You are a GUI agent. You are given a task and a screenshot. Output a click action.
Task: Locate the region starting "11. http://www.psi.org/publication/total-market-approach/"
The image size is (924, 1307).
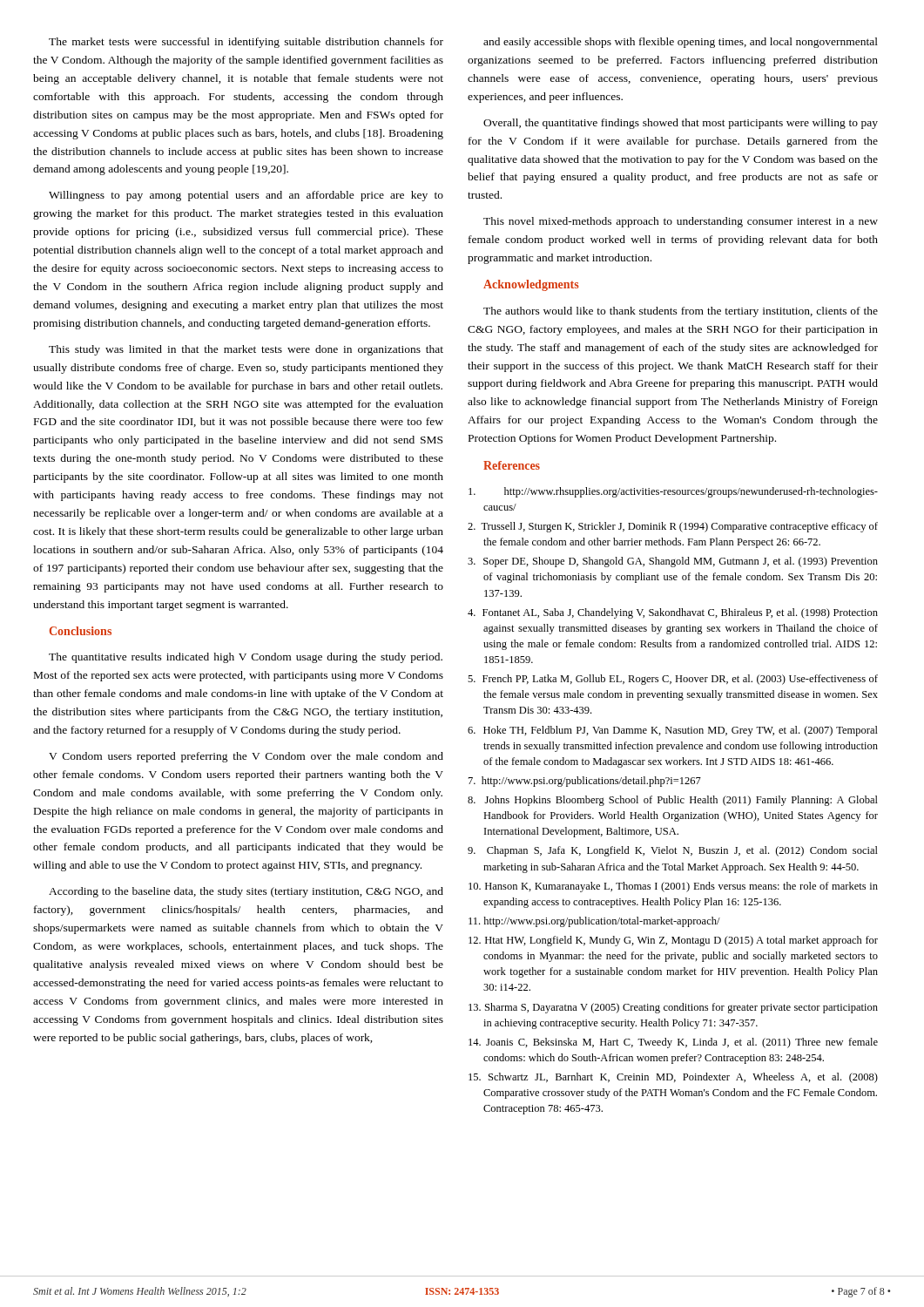(594, 921)
